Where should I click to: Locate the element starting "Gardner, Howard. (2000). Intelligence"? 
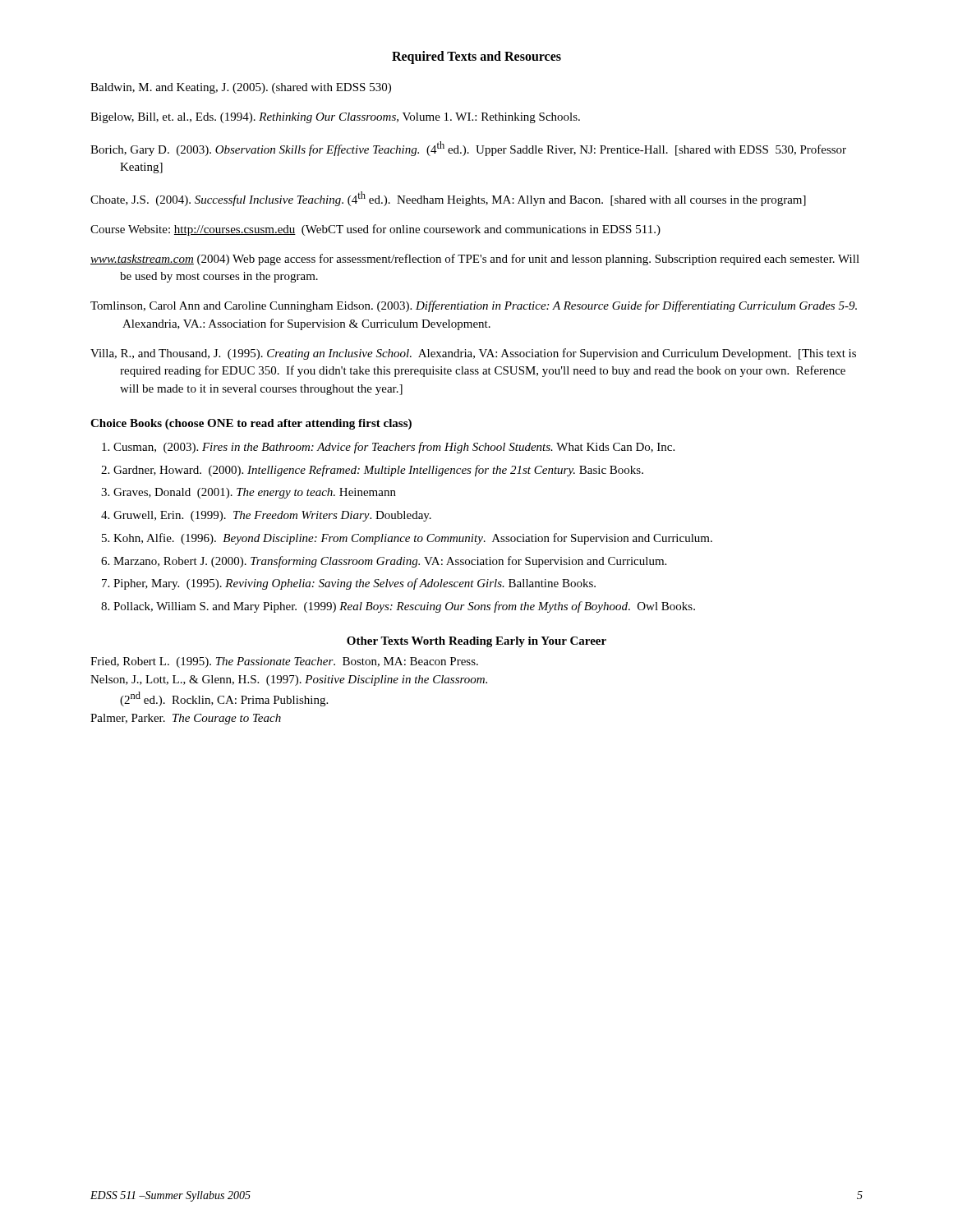pos(476,470)
